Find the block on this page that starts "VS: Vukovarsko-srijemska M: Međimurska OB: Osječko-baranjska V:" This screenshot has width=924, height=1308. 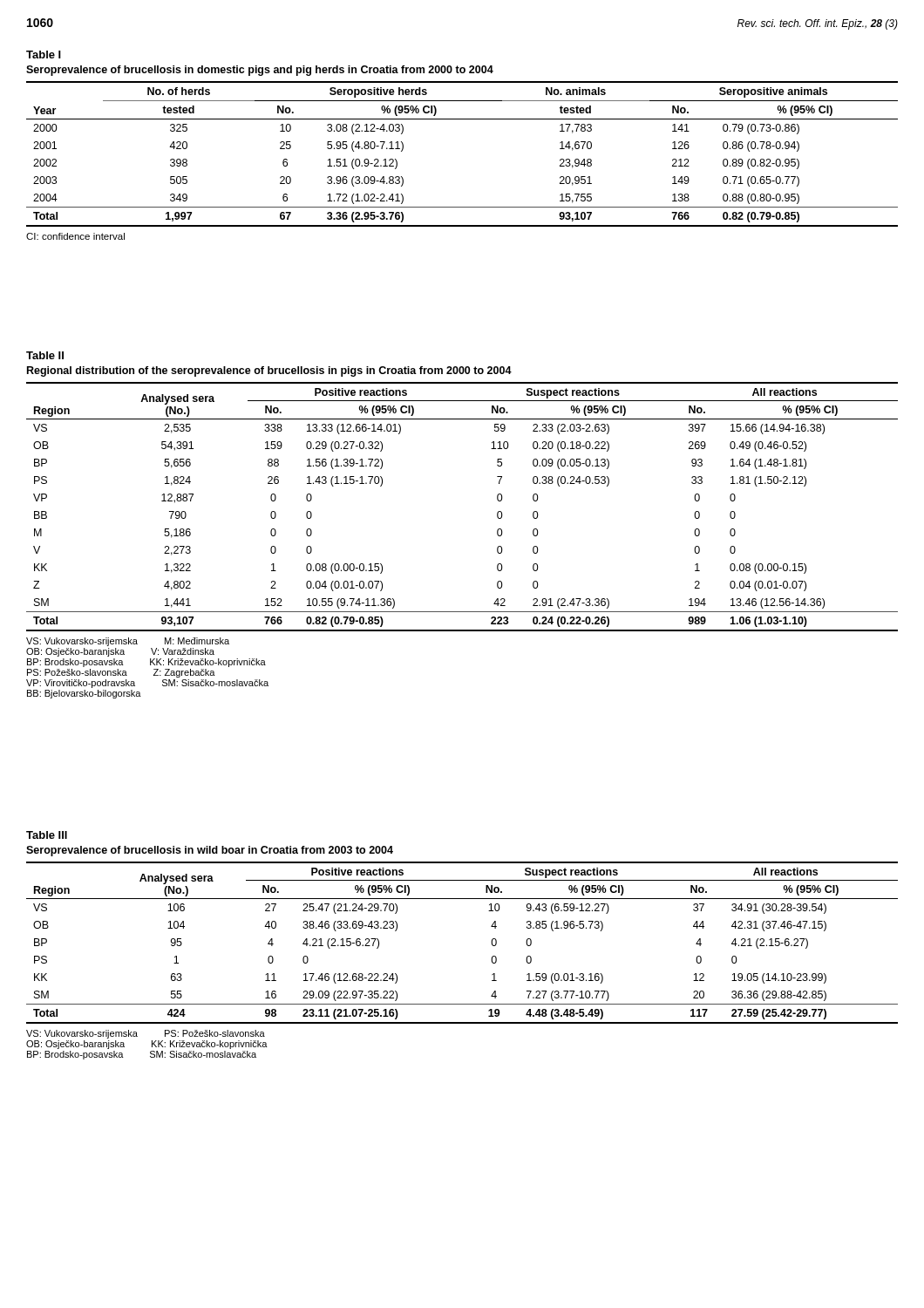[x=128, y=642]
